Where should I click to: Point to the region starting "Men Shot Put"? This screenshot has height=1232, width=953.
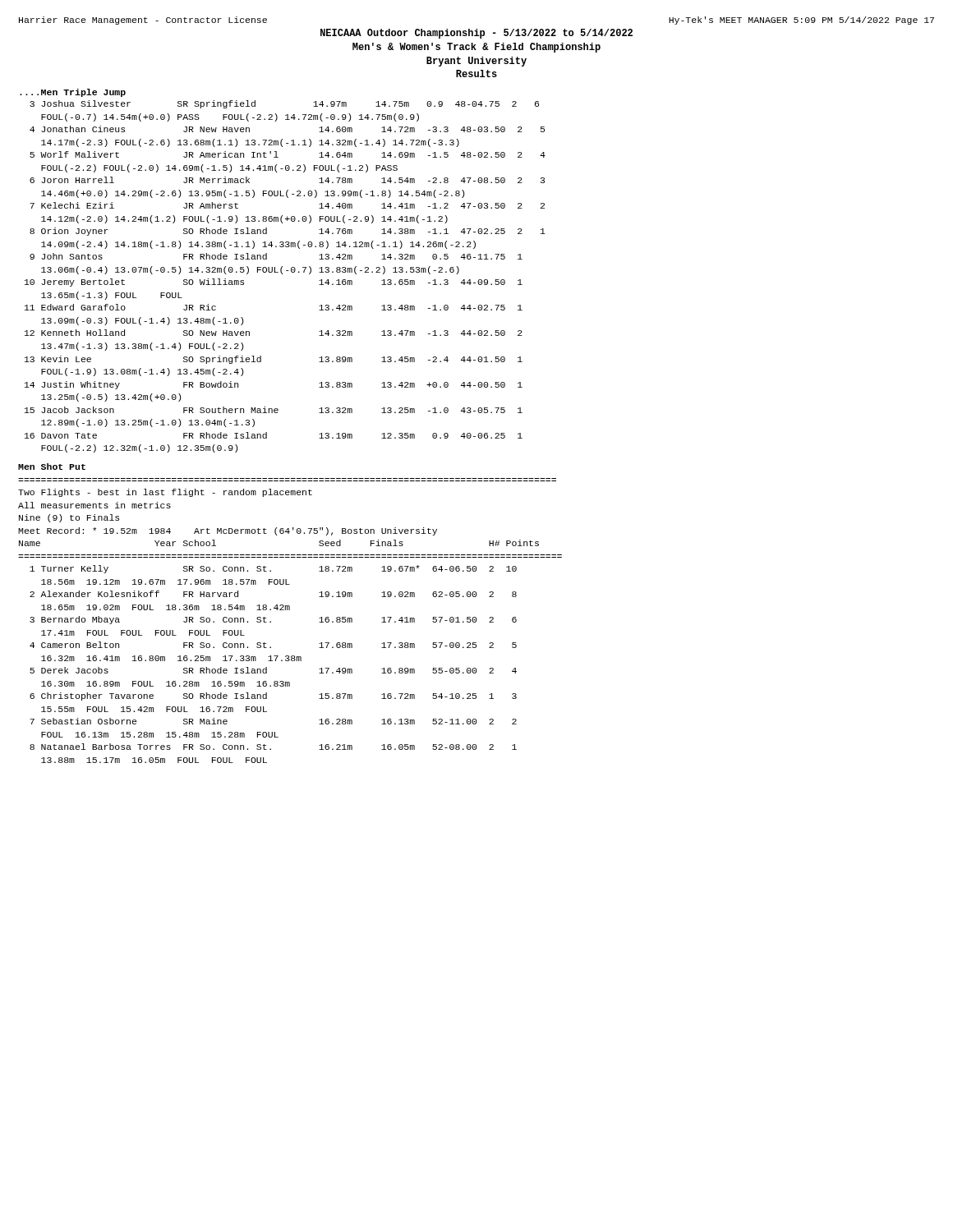[52, 467]
